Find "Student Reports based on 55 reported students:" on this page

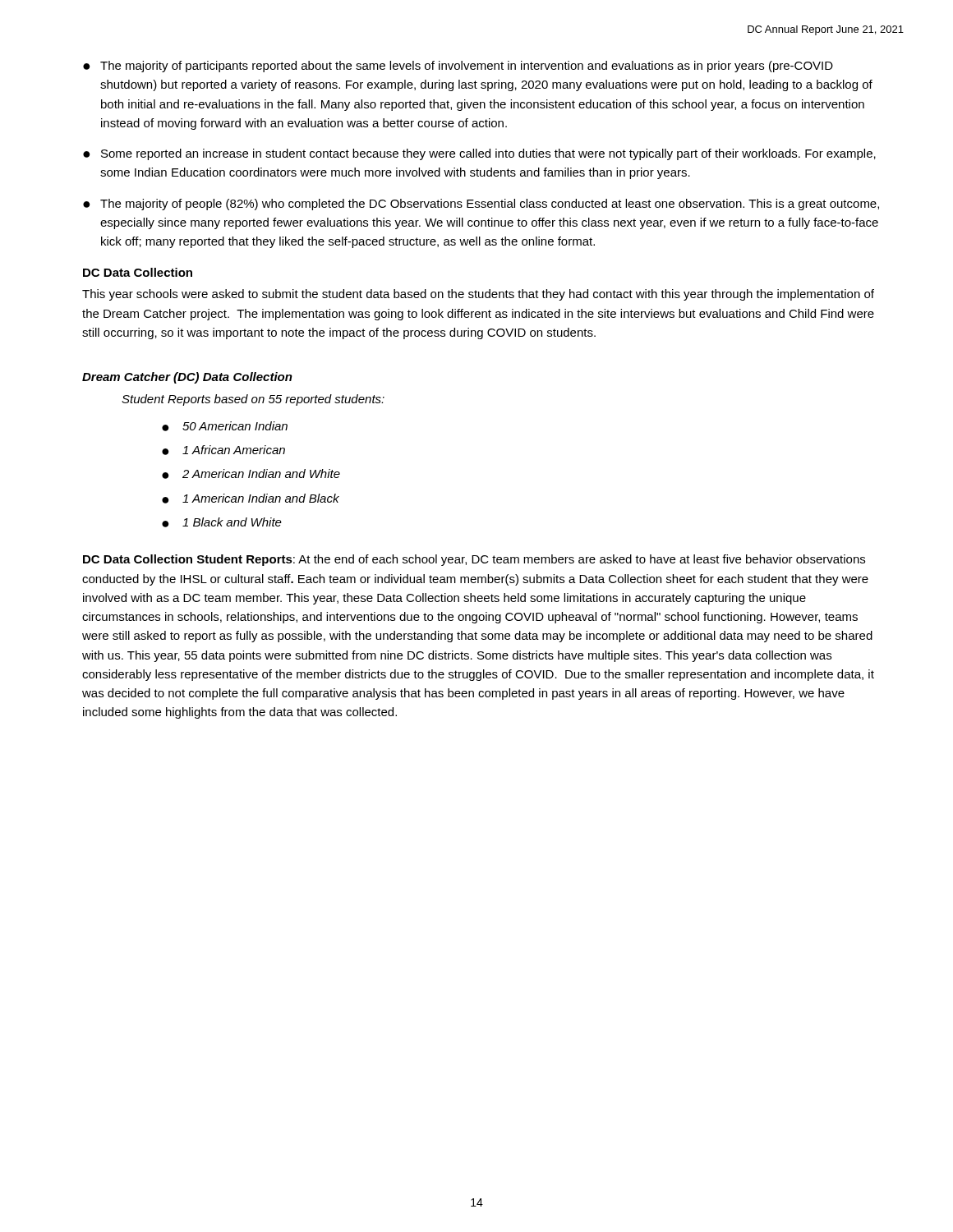(x=253, y=399)
